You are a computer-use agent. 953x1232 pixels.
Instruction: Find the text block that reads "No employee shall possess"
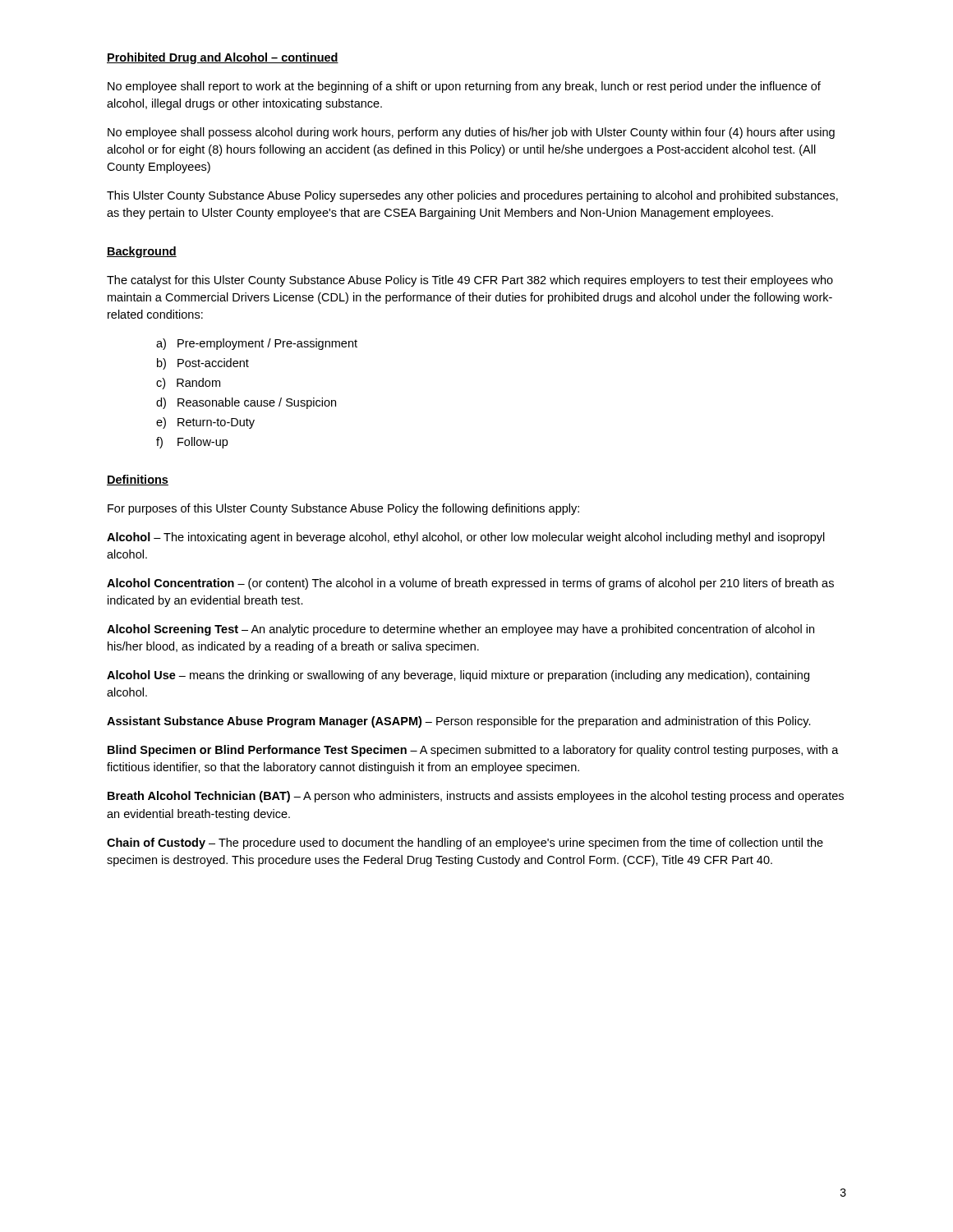(x=471, y=150)
